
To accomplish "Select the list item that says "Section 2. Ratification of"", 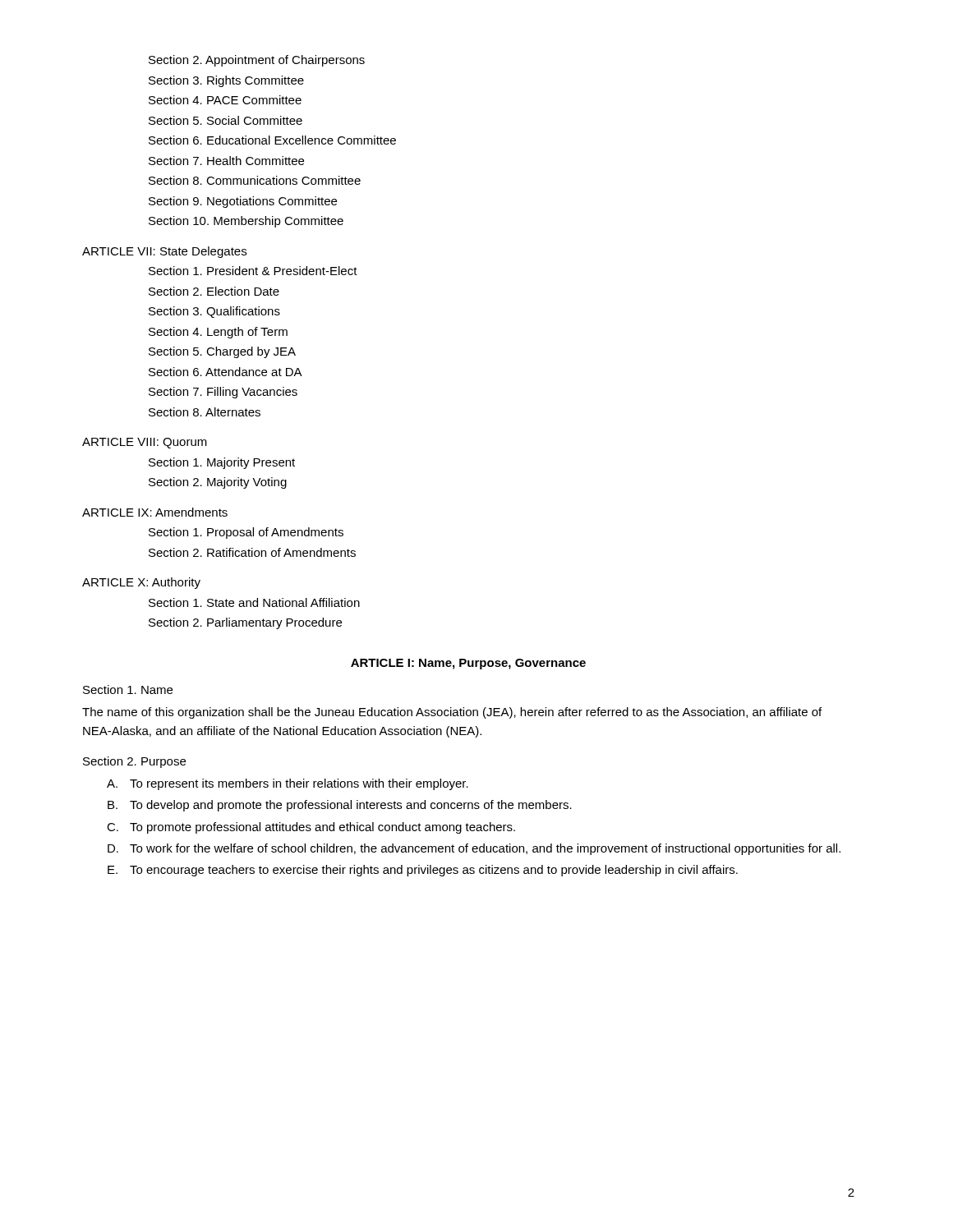I will tap(252, 552).
